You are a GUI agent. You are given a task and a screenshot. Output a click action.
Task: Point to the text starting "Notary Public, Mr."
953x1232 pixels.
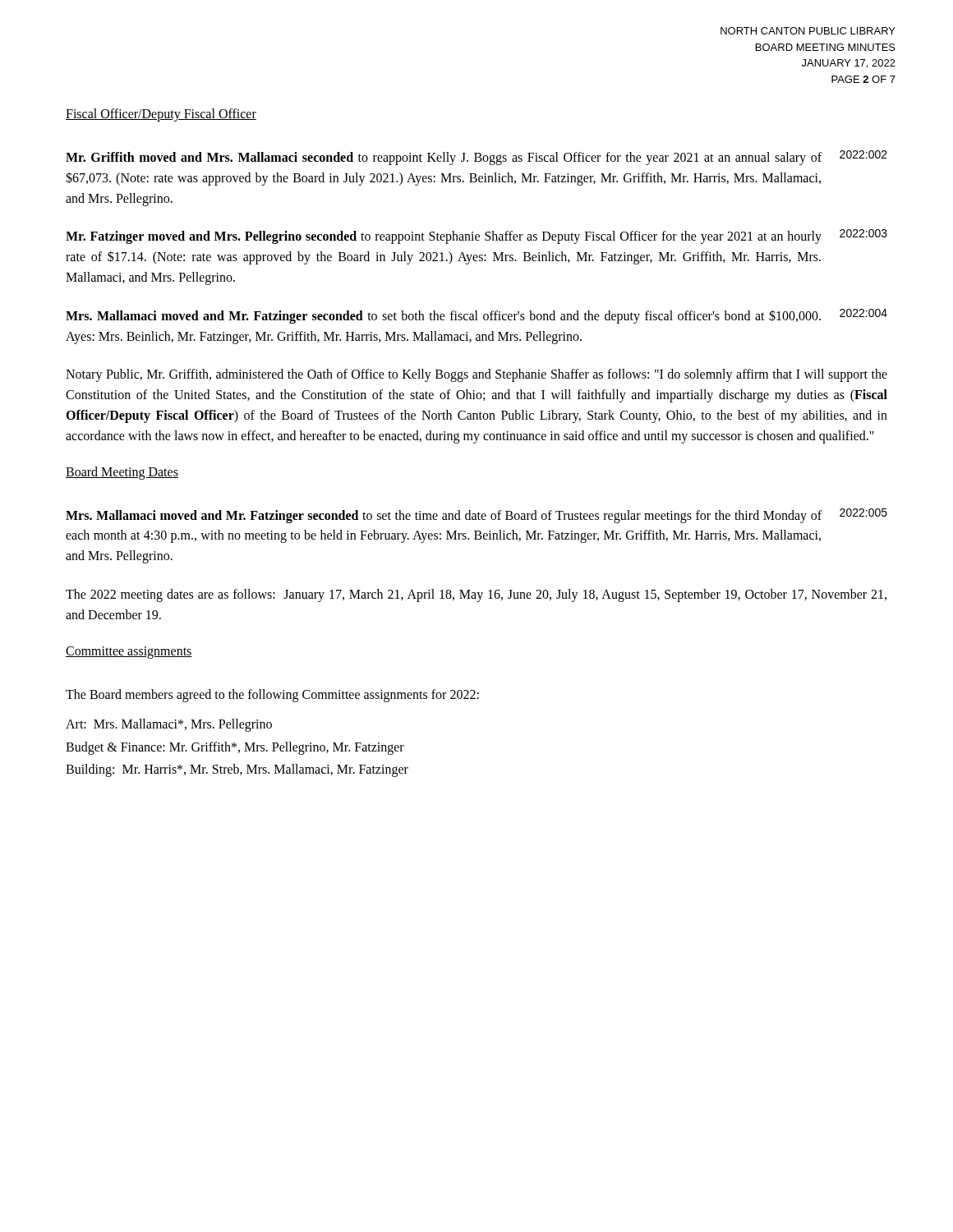(x=476, y=405)
